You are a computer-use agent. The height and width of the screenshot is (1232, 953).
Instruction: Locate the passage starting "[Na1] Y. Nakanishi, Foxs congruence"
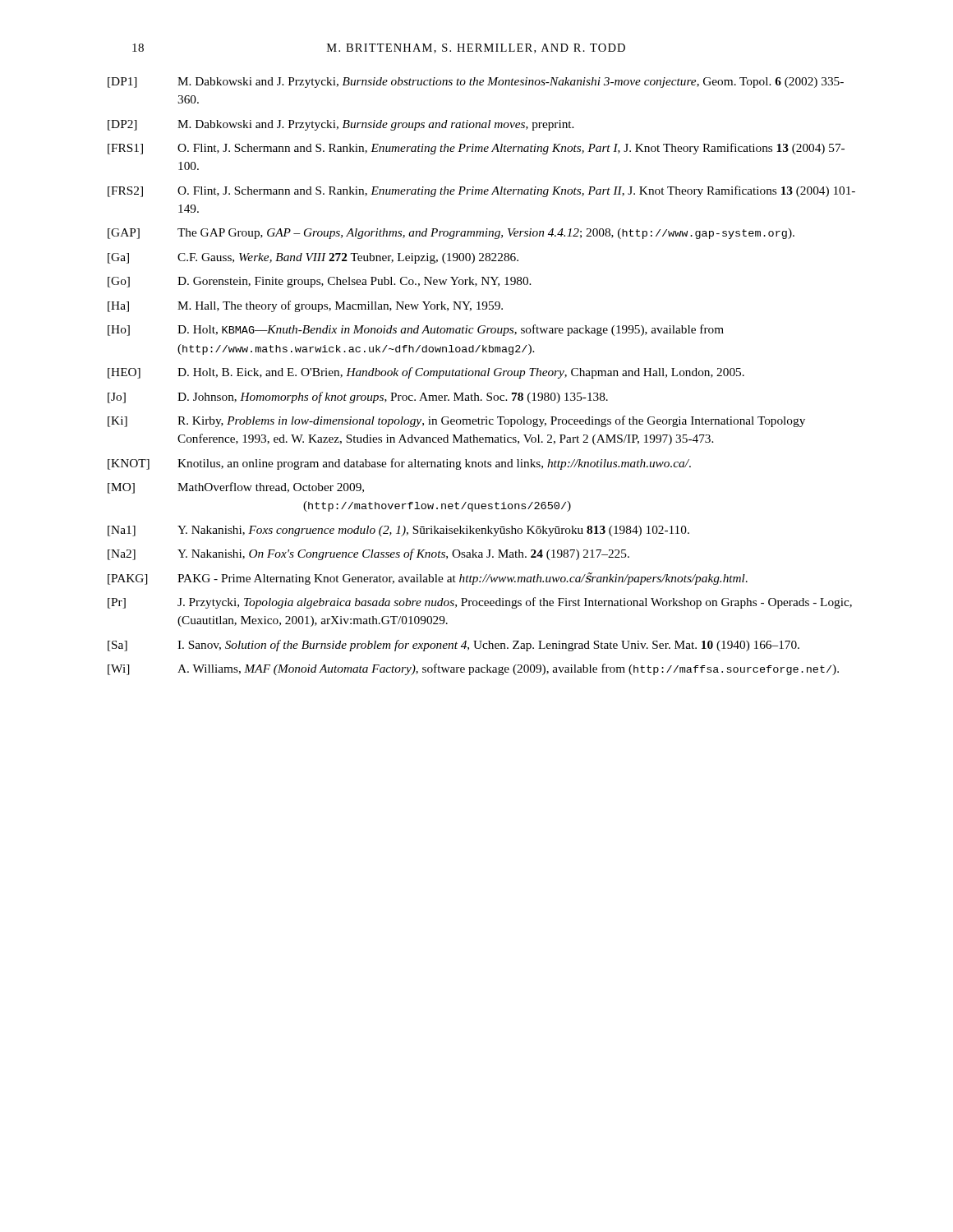(485, 530)
